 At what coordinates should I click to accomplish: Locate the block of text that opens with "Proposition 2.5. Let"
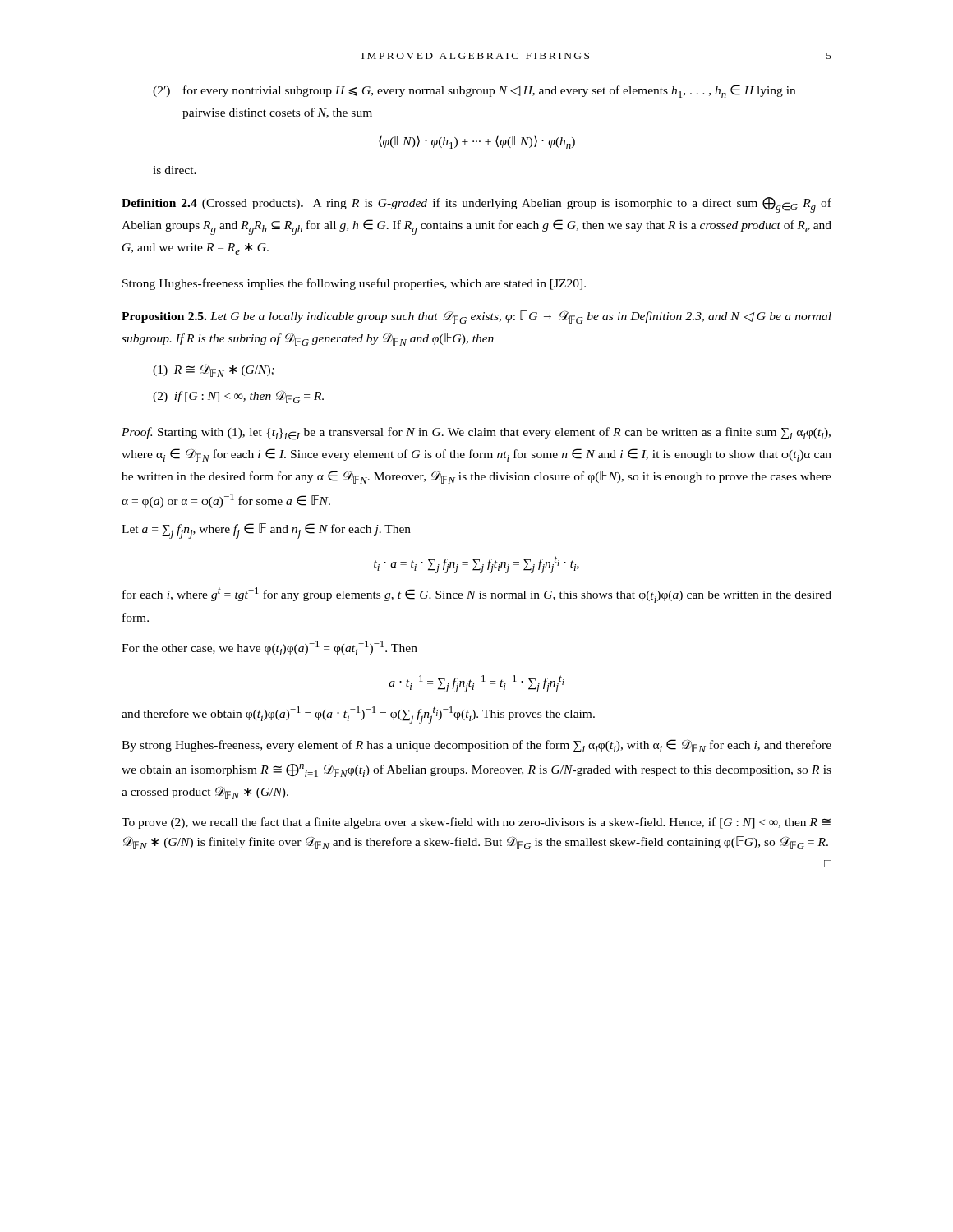(x=476, y=328)
